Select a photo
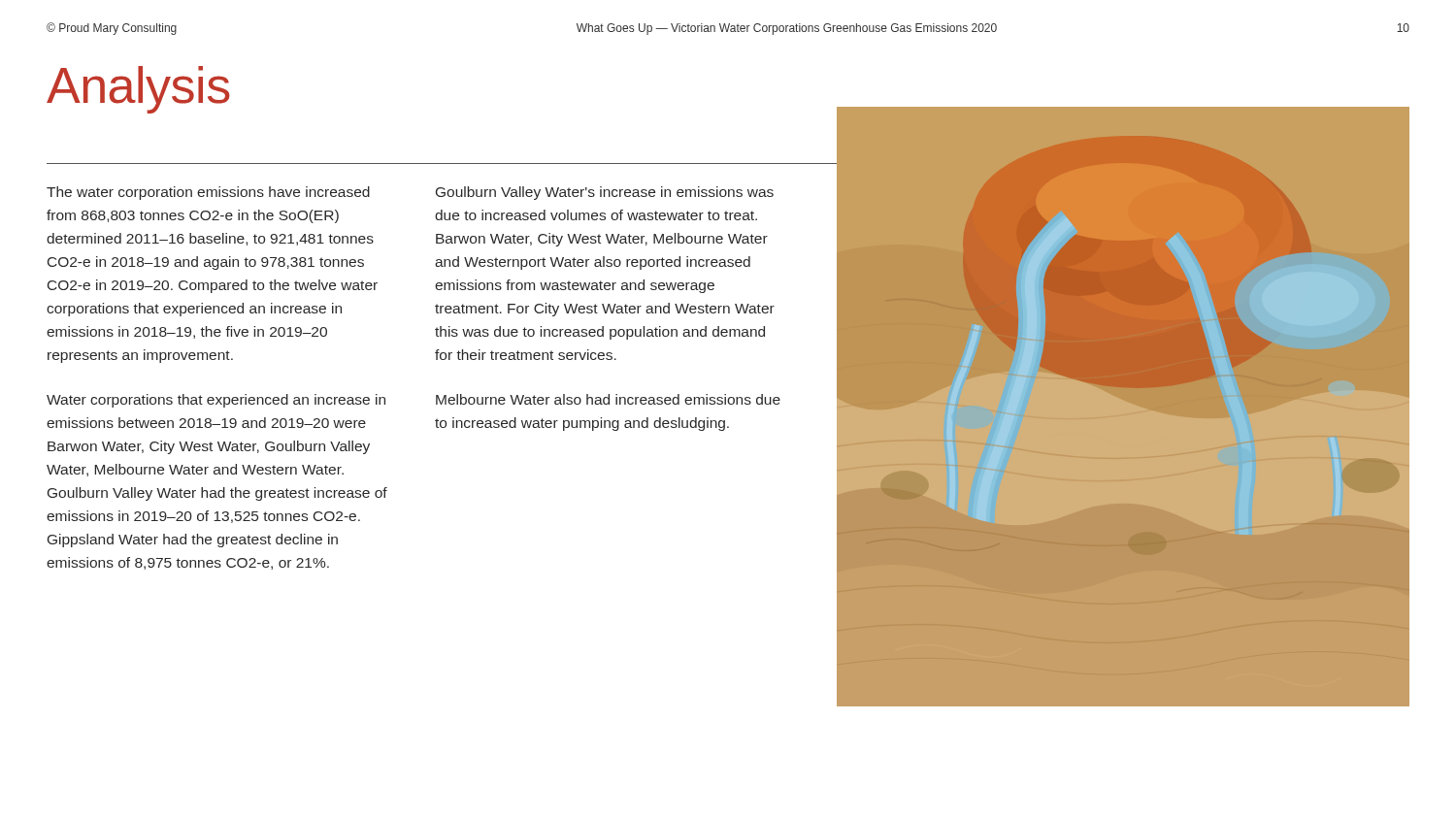Screen dimensions: 819x1456 tap(1123, 407)
